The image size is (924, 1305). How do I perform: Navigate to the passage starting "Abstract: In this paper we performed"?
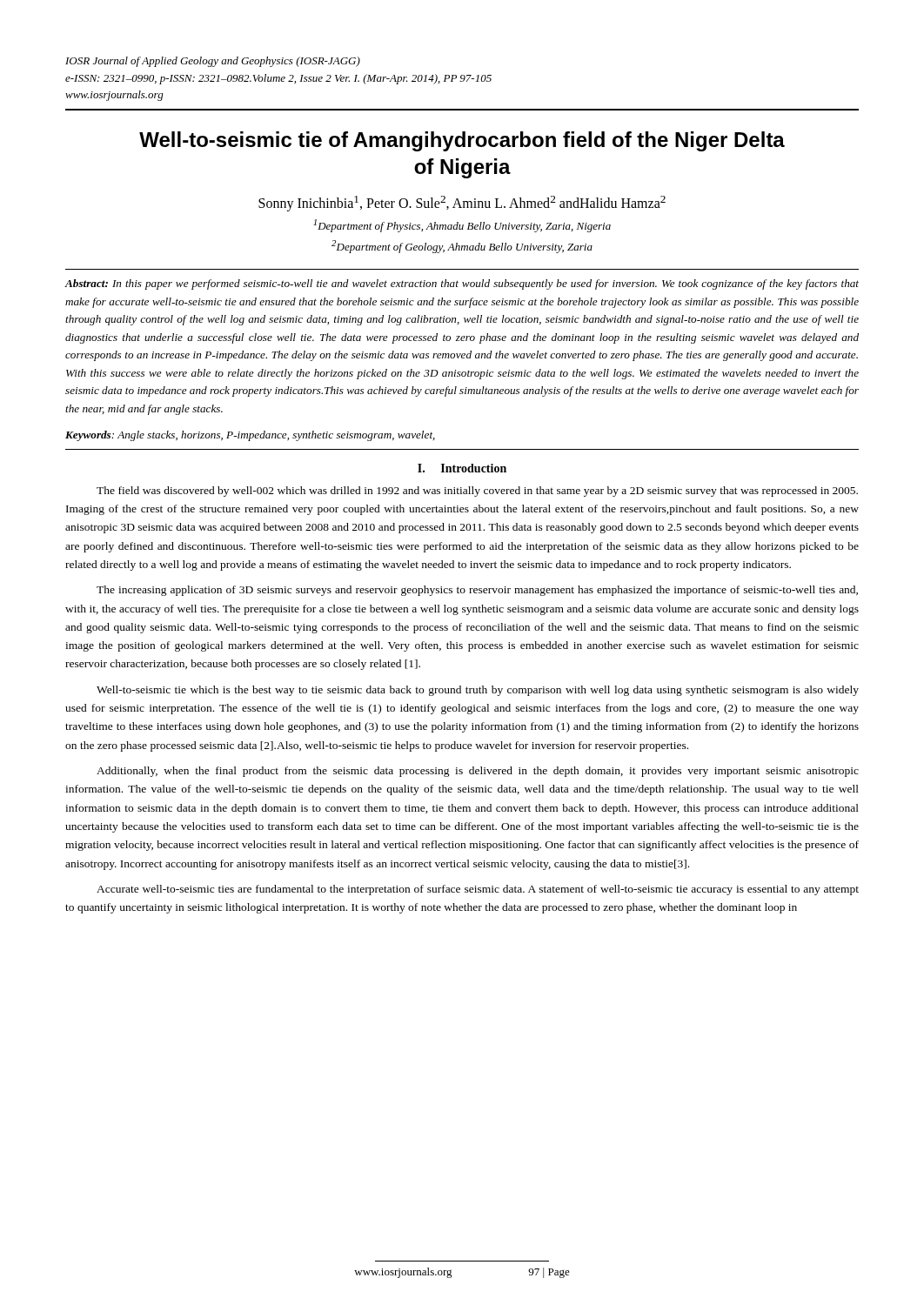(x=462, y=346)
